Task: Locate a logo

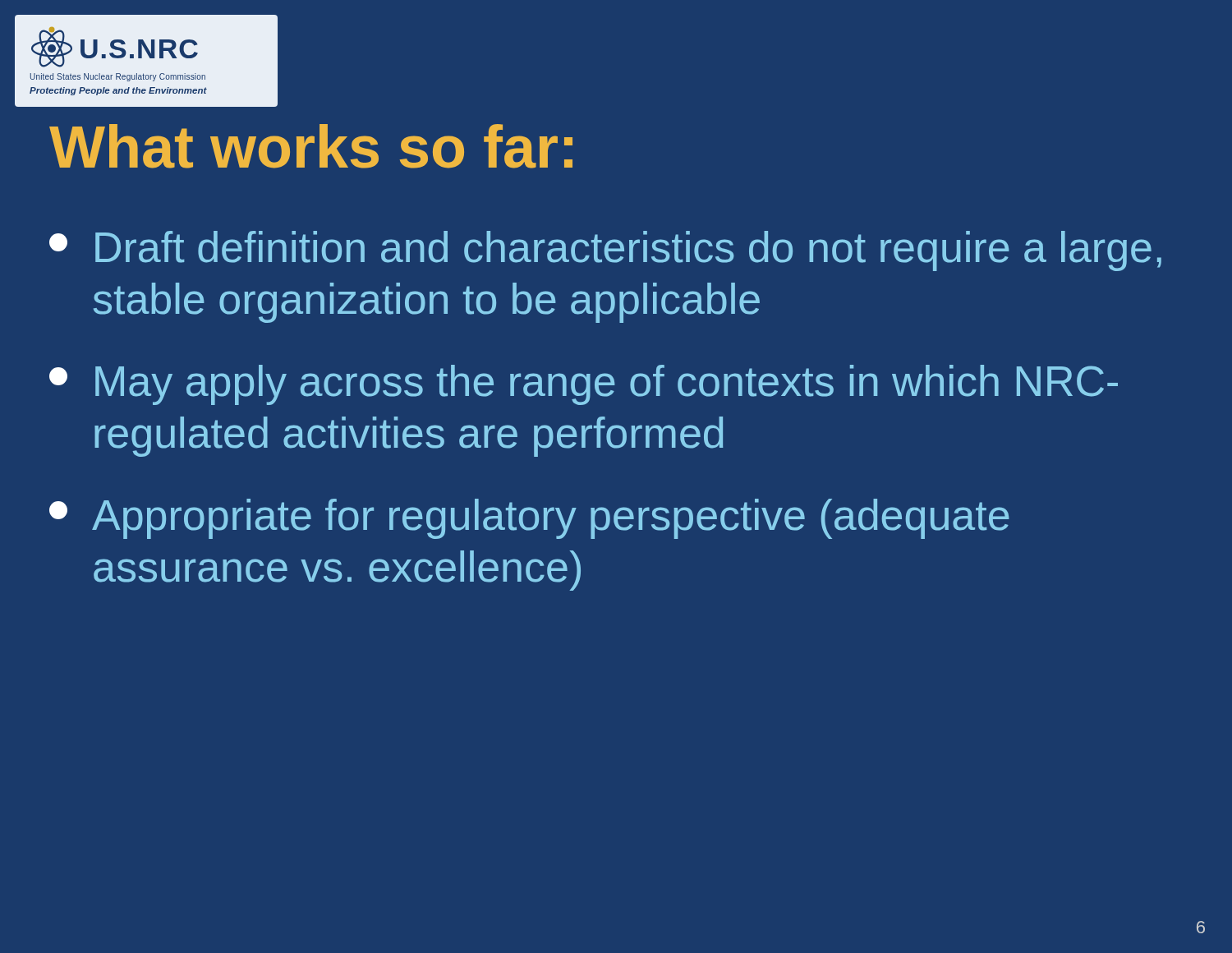Action: click(146, 61)
